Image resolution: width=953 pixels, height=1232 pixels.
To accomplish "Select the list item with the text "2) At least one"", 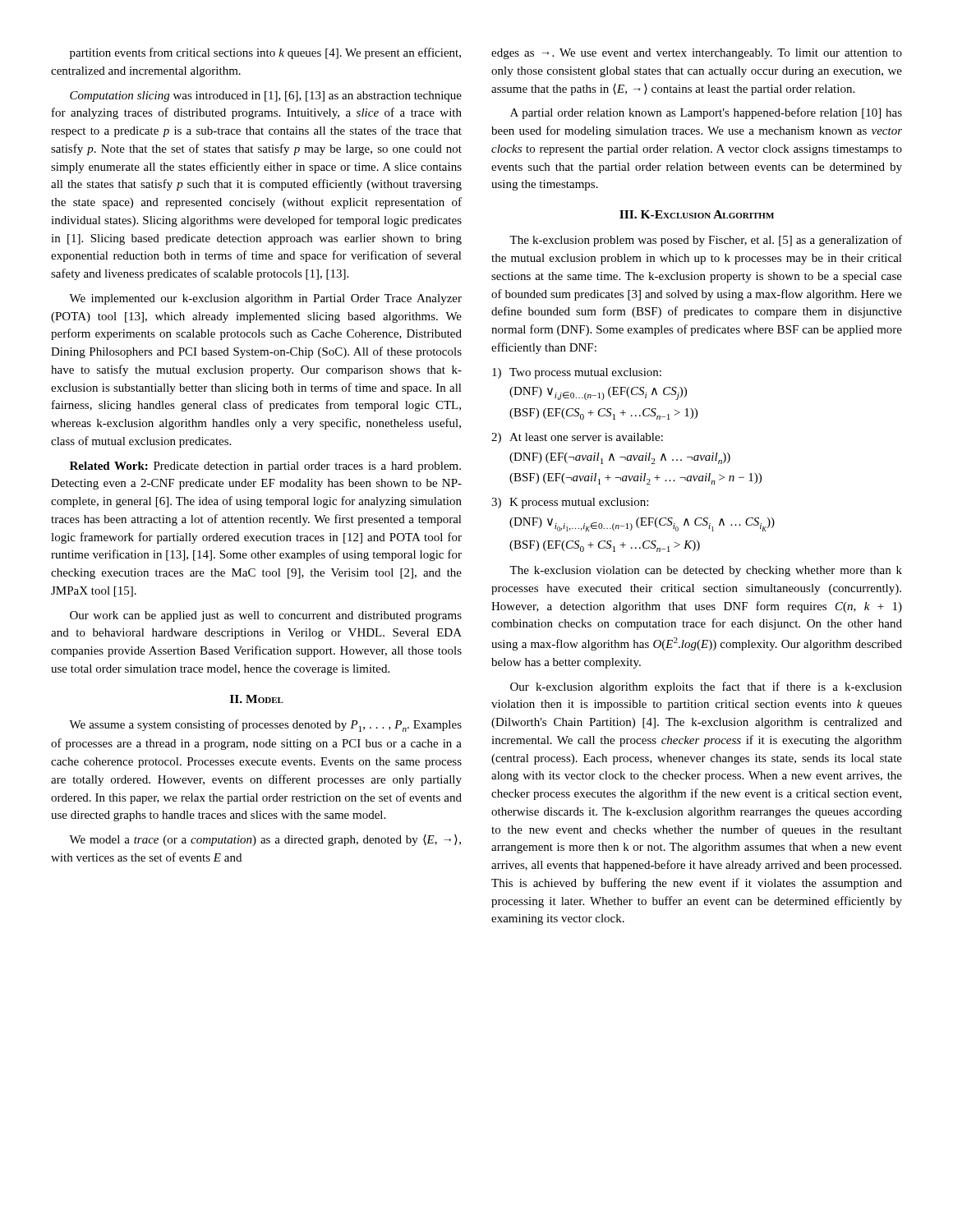I will pos(697,459).
